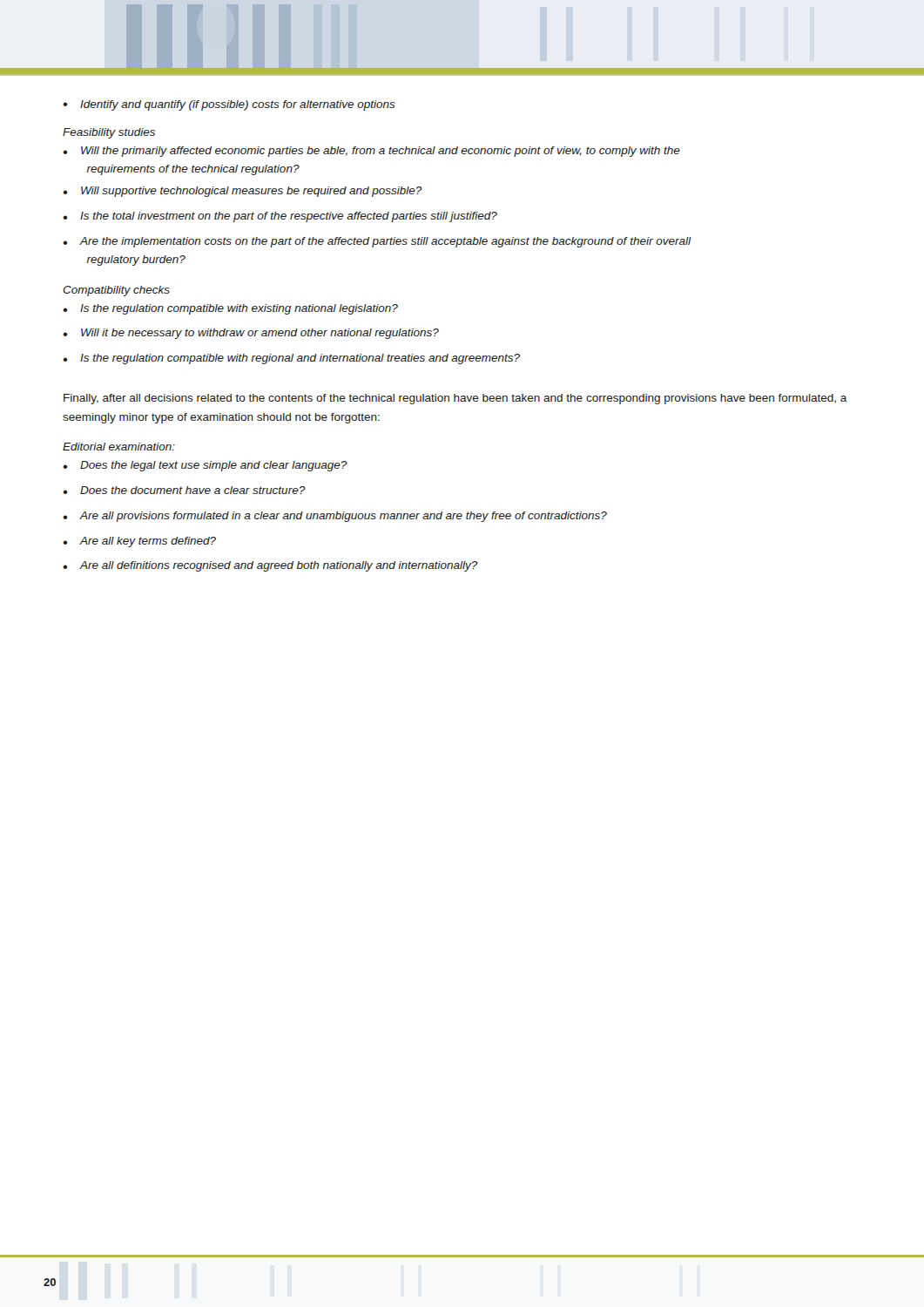Find the passage starting "• Will the primarily"
The image size is (924, 1307).
point(371,160)
